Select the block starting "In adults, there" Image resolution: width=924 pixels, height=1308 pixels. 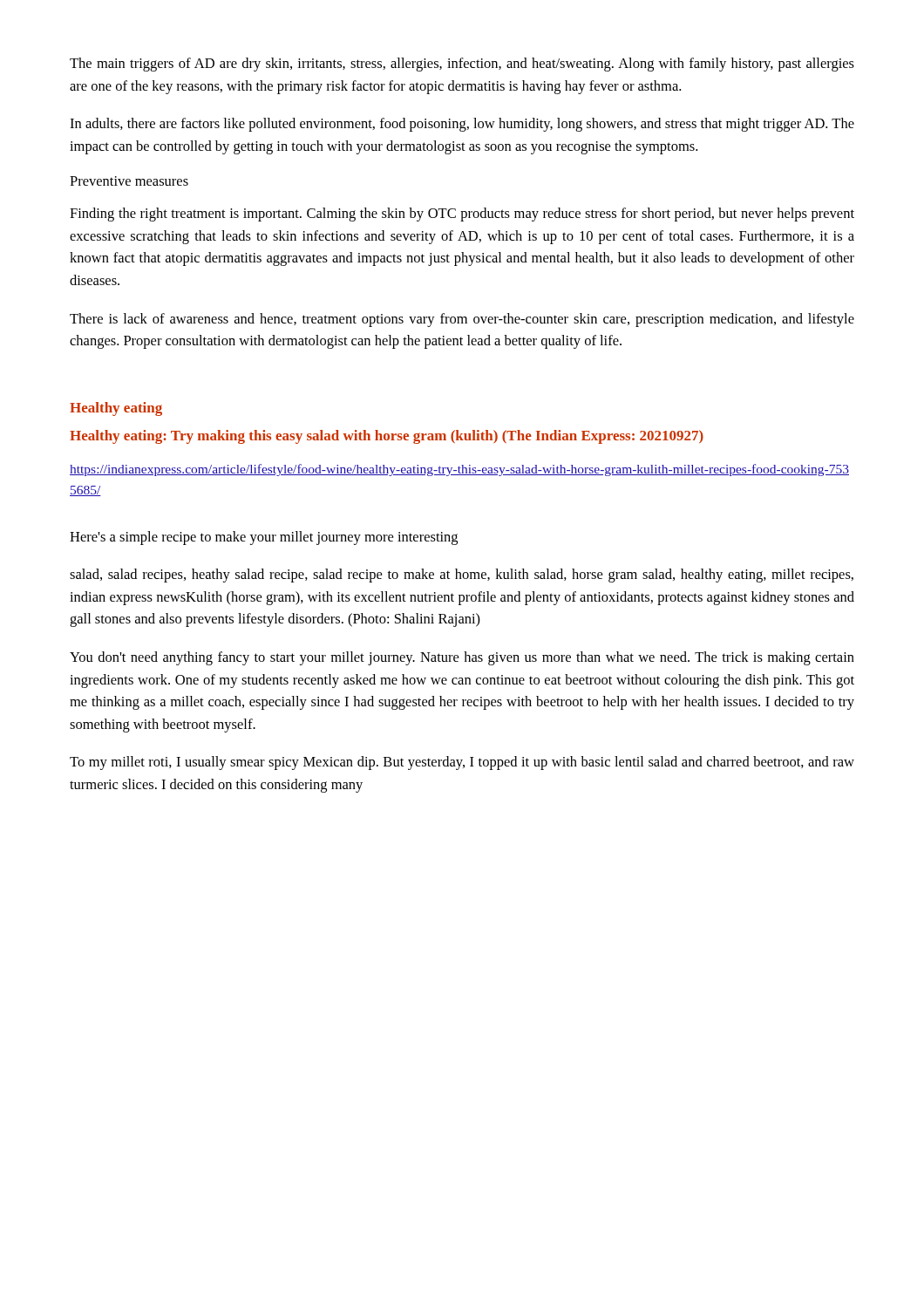coord(462,135)
